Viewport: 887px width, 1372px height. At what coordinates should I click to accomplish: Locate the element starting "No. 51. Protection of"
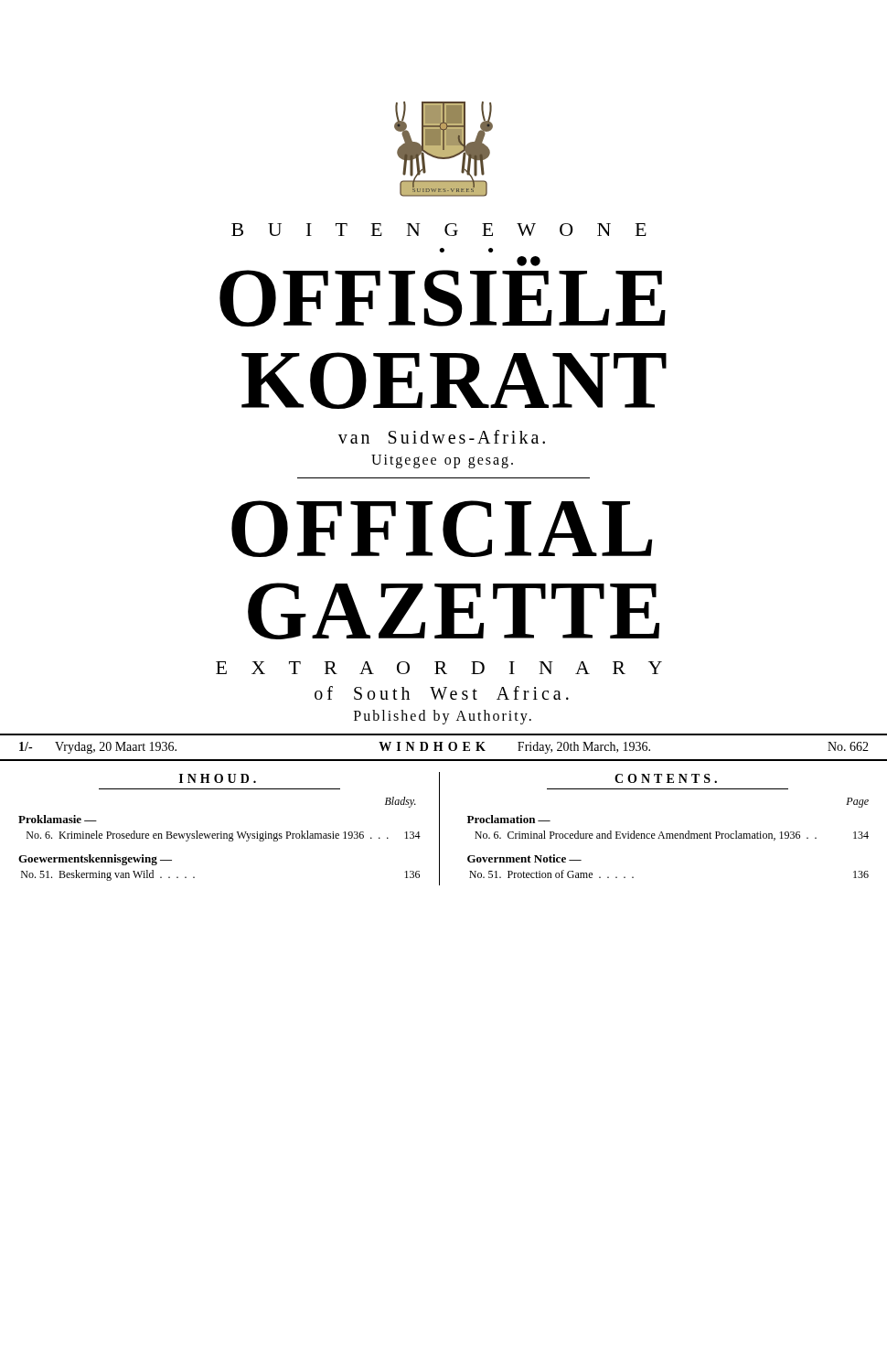point(533,873)
